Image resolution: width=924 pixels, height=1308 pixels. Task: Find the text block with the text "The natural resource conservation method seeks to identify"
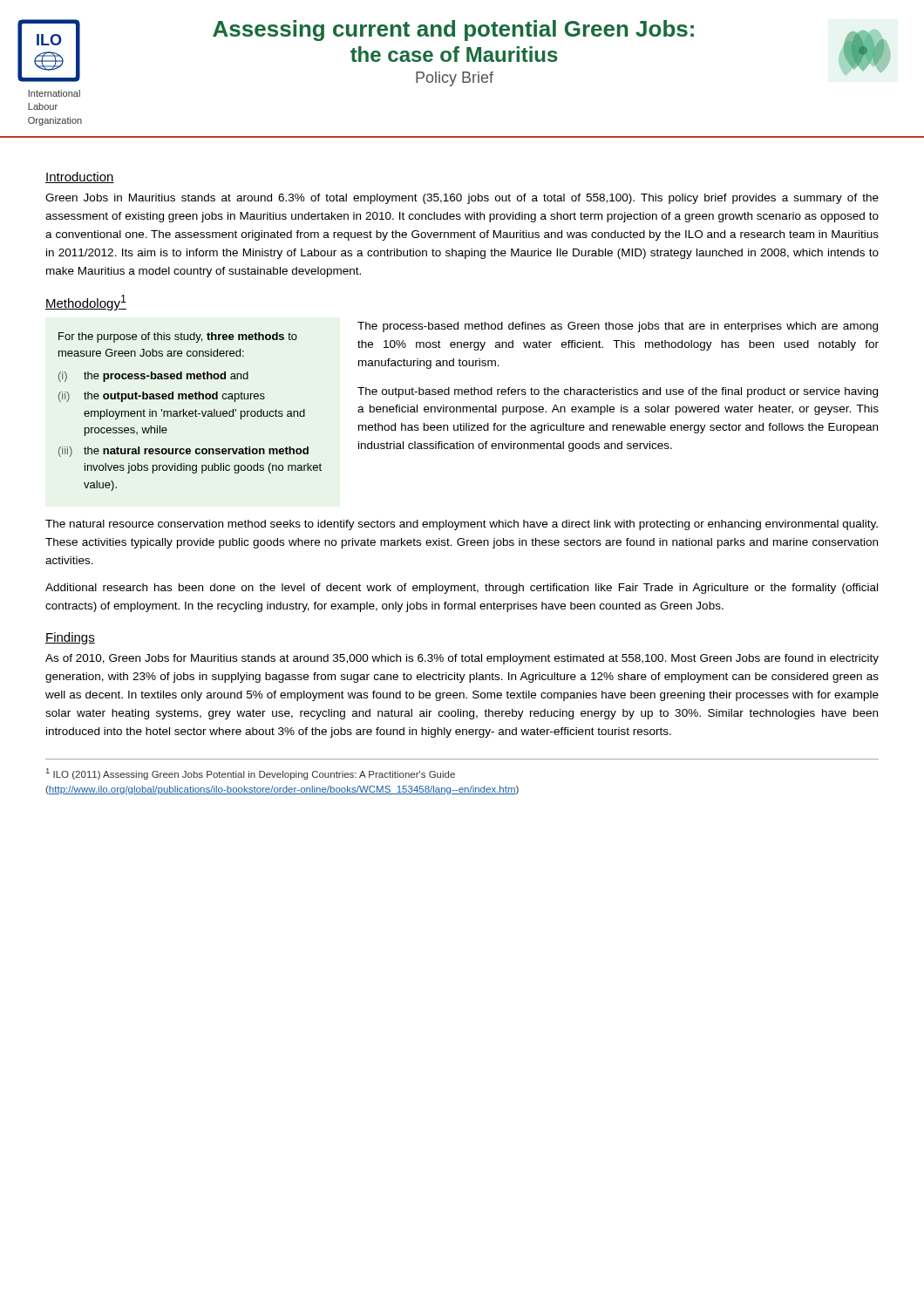click(x=462, y=542)
